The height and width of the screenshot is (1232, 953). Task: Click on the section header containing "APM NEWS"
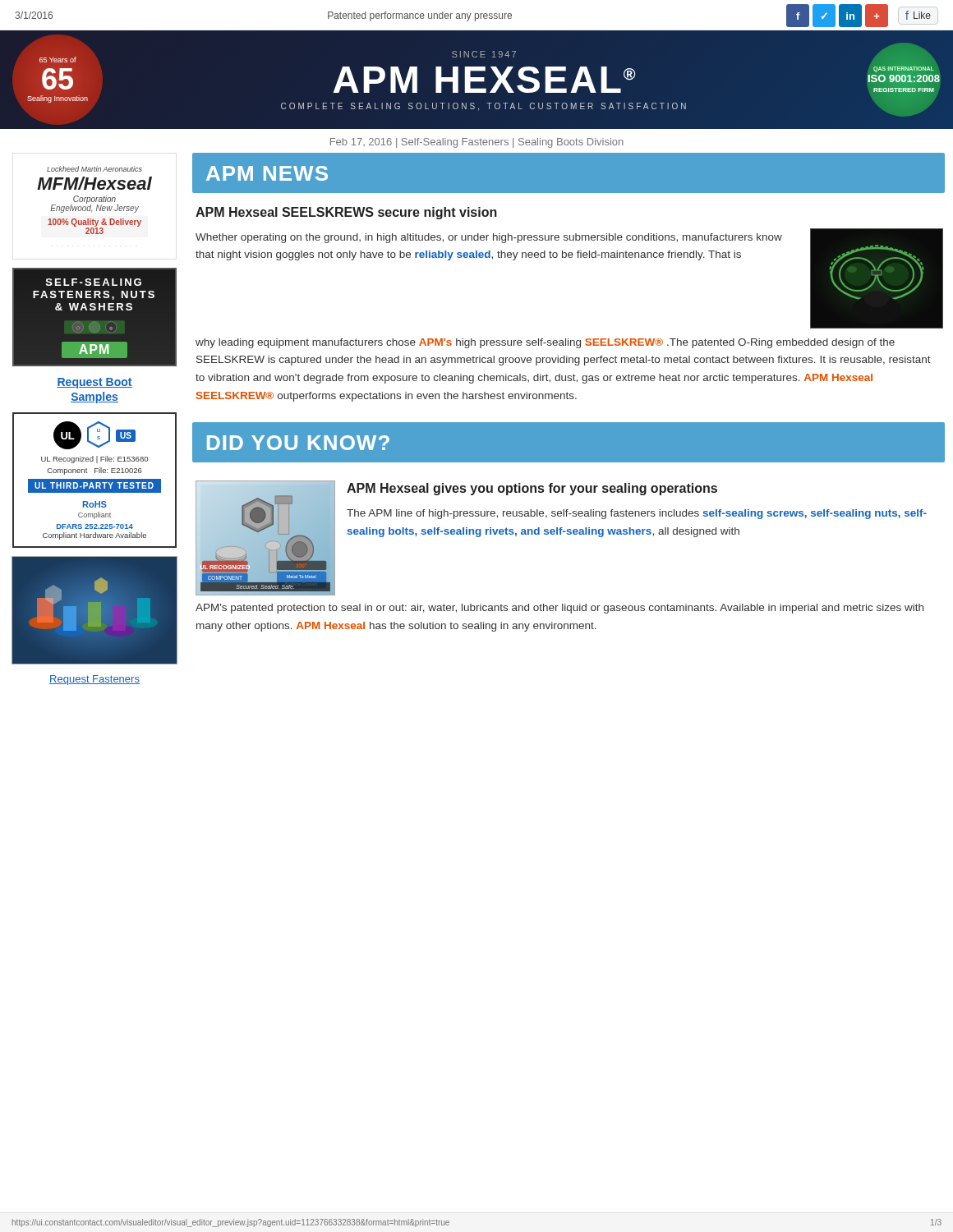coord(267,173)
